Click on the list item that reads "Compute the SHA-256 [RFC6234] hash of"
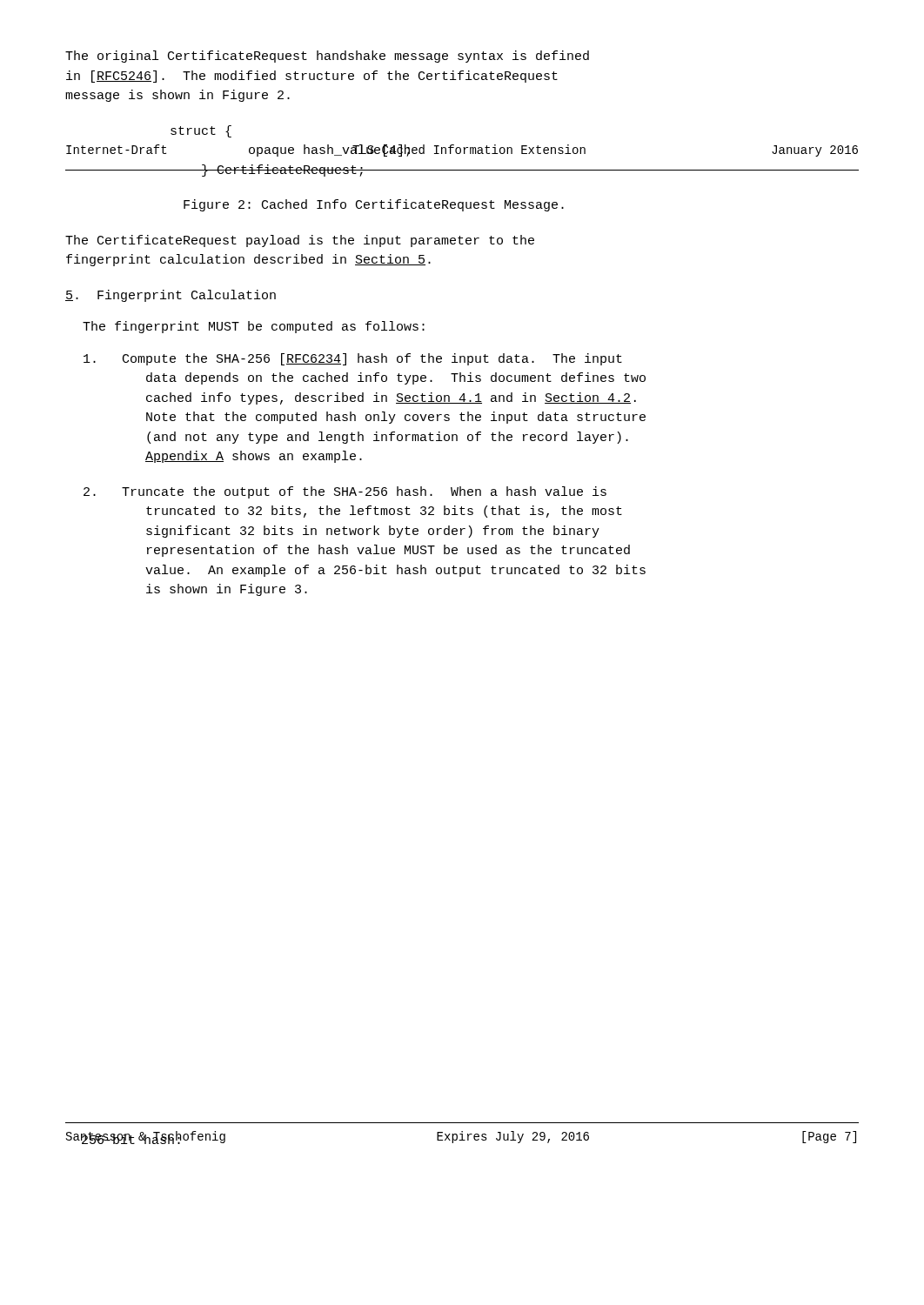 471,409
